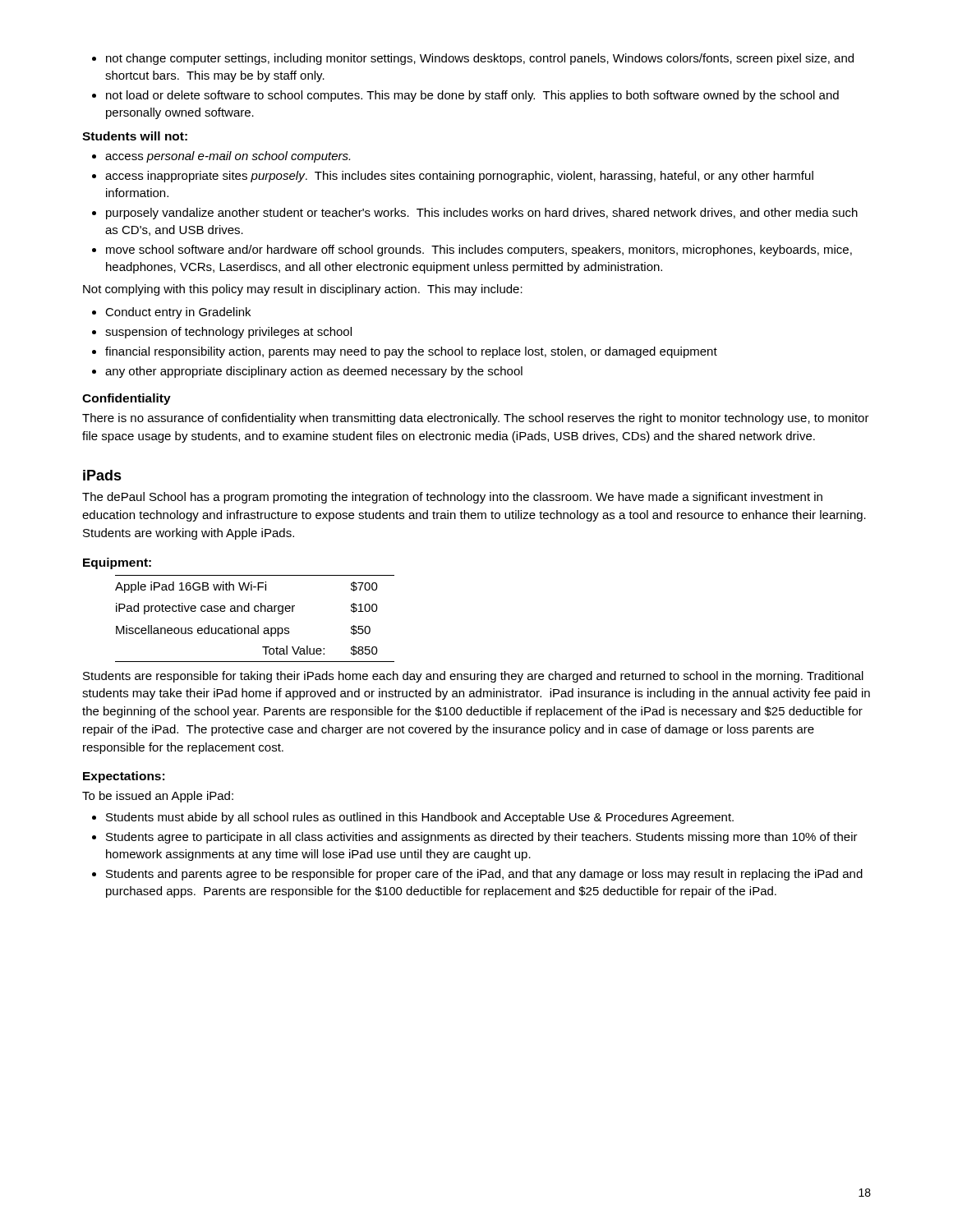Screen dimensions: 1232x953
Task: Select the text block that reads "To be issued an Apple"
Action: tap(158, 797)
